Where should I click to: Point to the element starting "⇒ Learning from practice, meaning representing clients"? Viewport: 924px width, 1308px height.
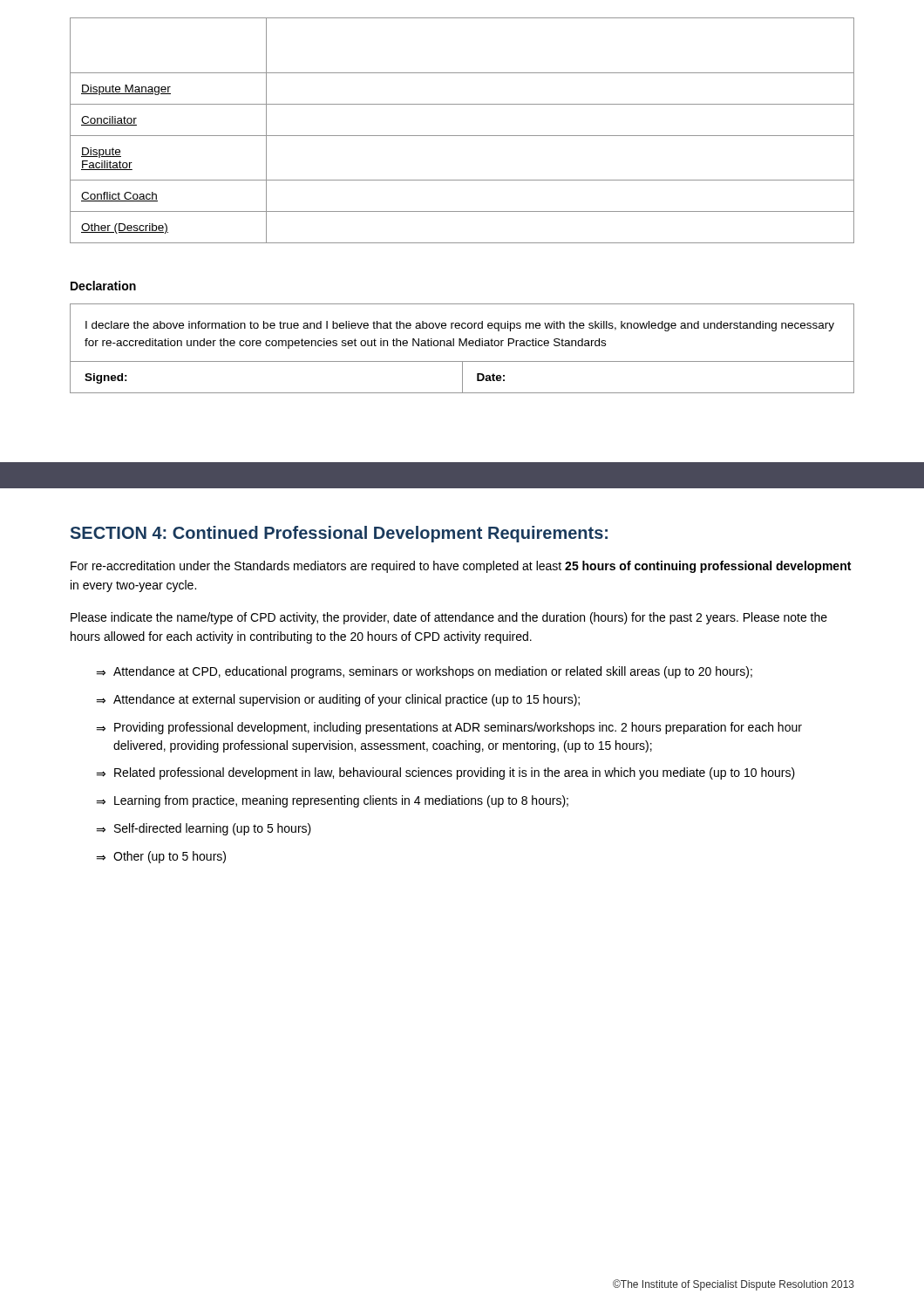point(475,801)
